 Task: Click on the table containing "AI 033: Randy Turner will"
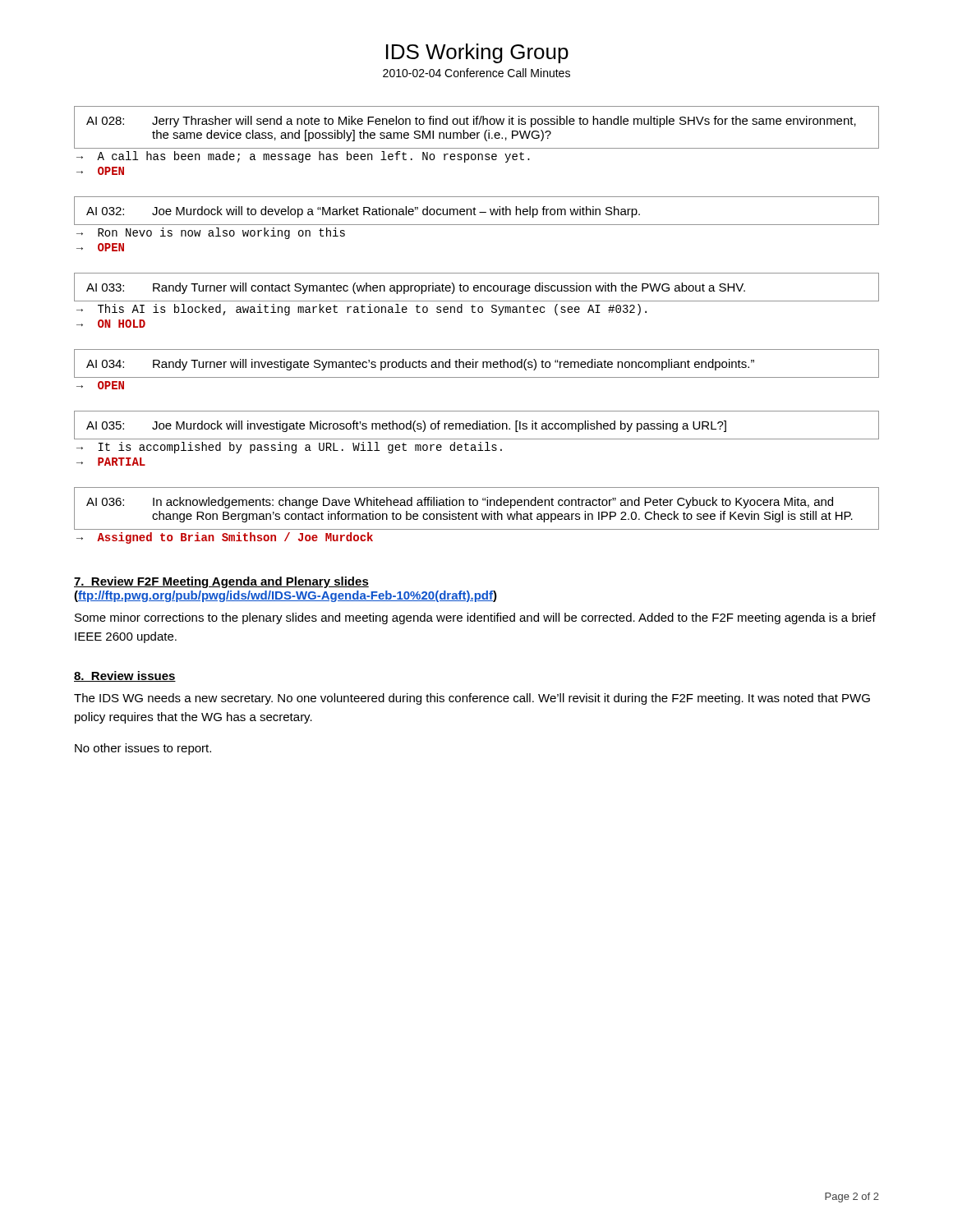(x=476, y=287)
